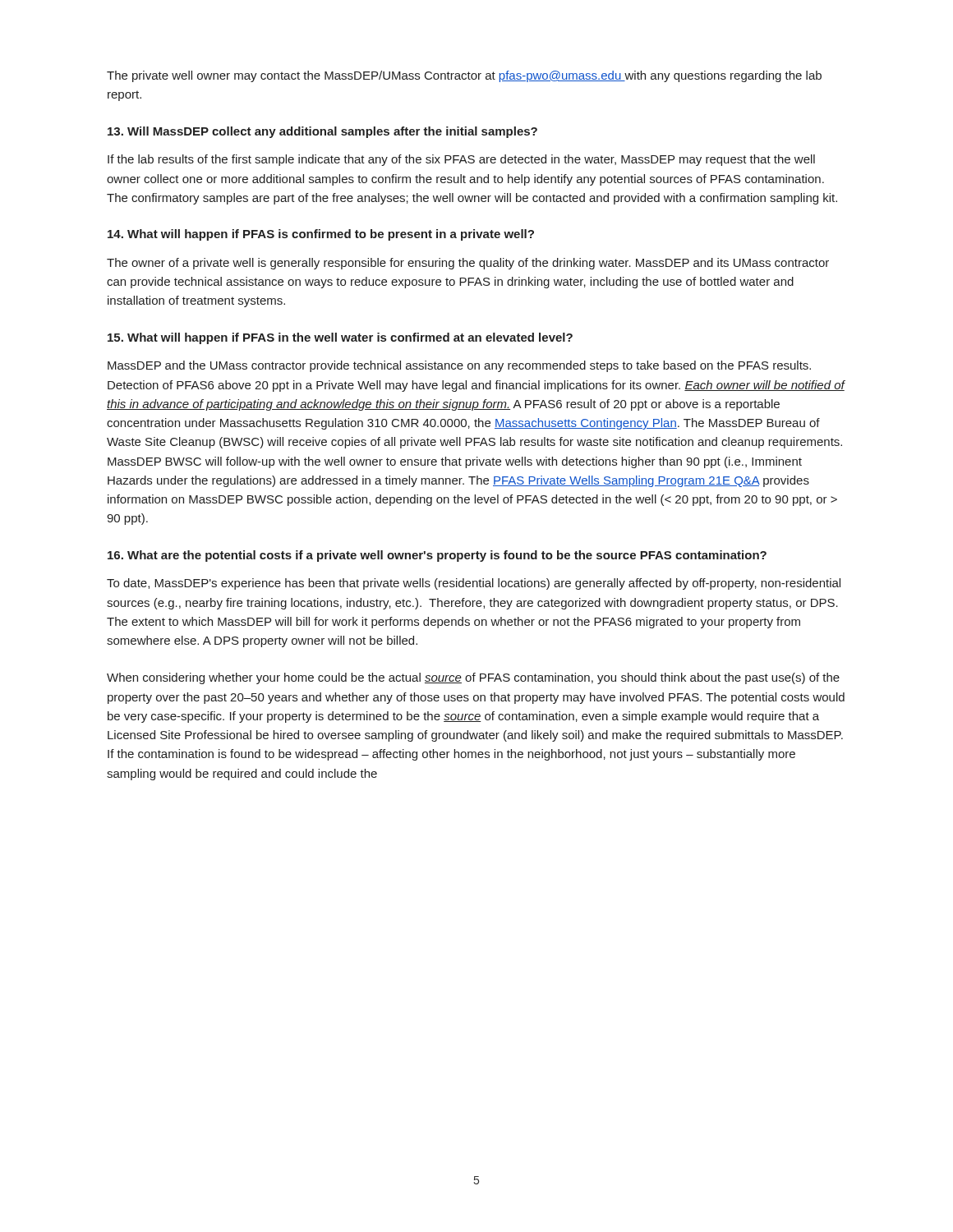Viewport: 953px width, 1232px height.
Task: Find the text starting "When considering whether"
Action: pos(476,725)
